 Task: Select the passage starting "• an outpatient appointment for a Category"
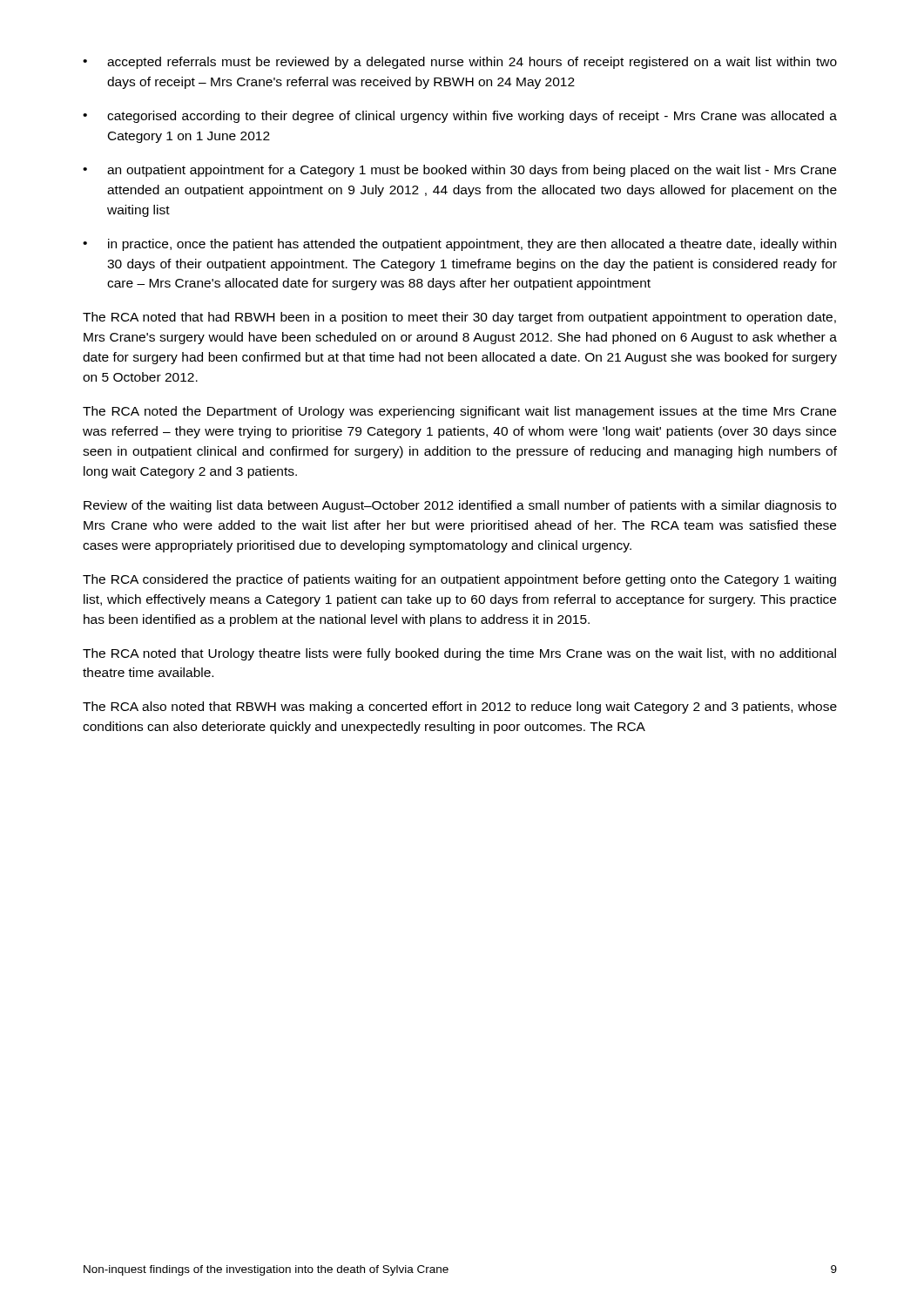coord(460,190)
